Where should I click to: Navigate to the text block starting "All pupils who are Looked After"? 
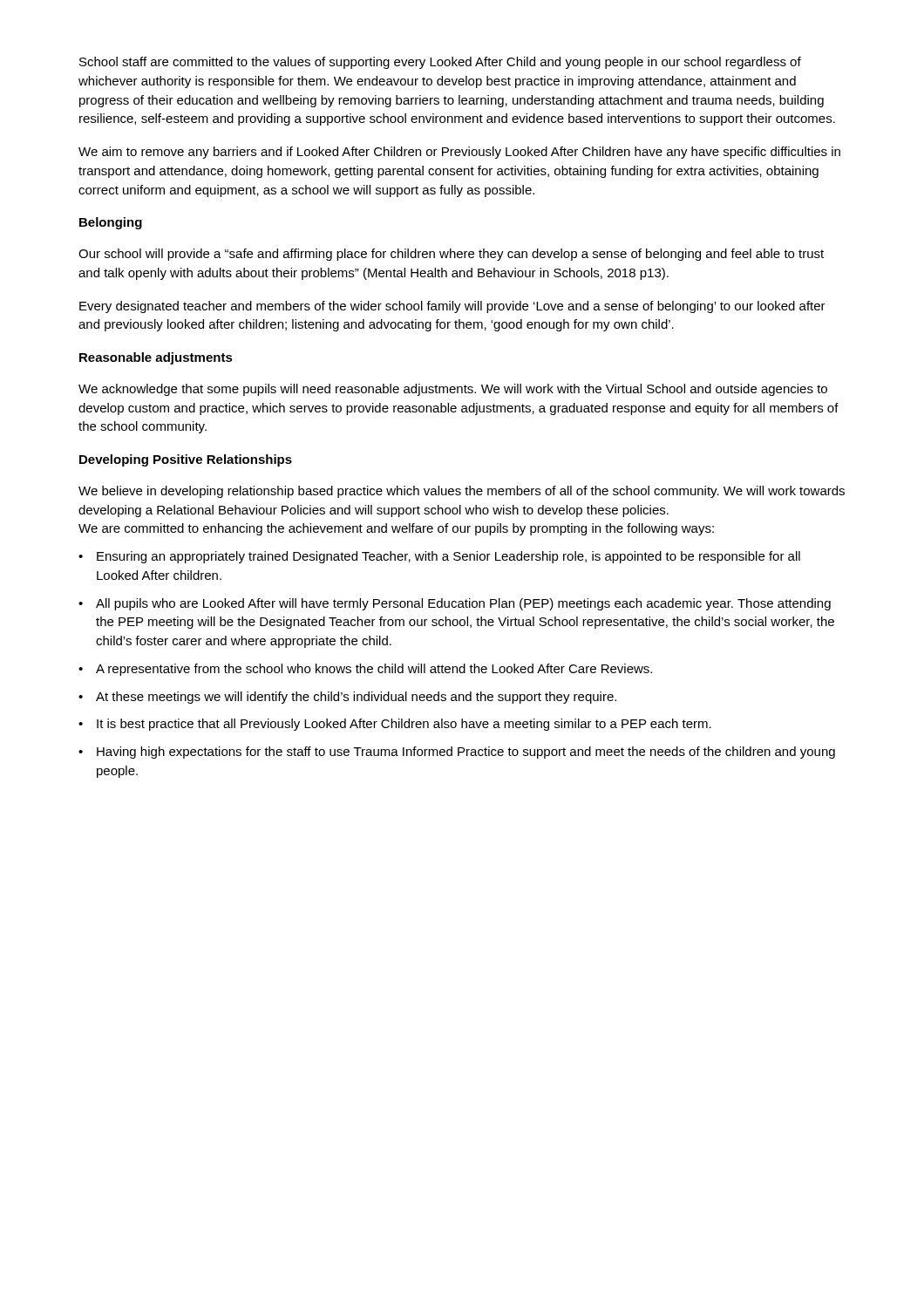(x=462, y=622)
